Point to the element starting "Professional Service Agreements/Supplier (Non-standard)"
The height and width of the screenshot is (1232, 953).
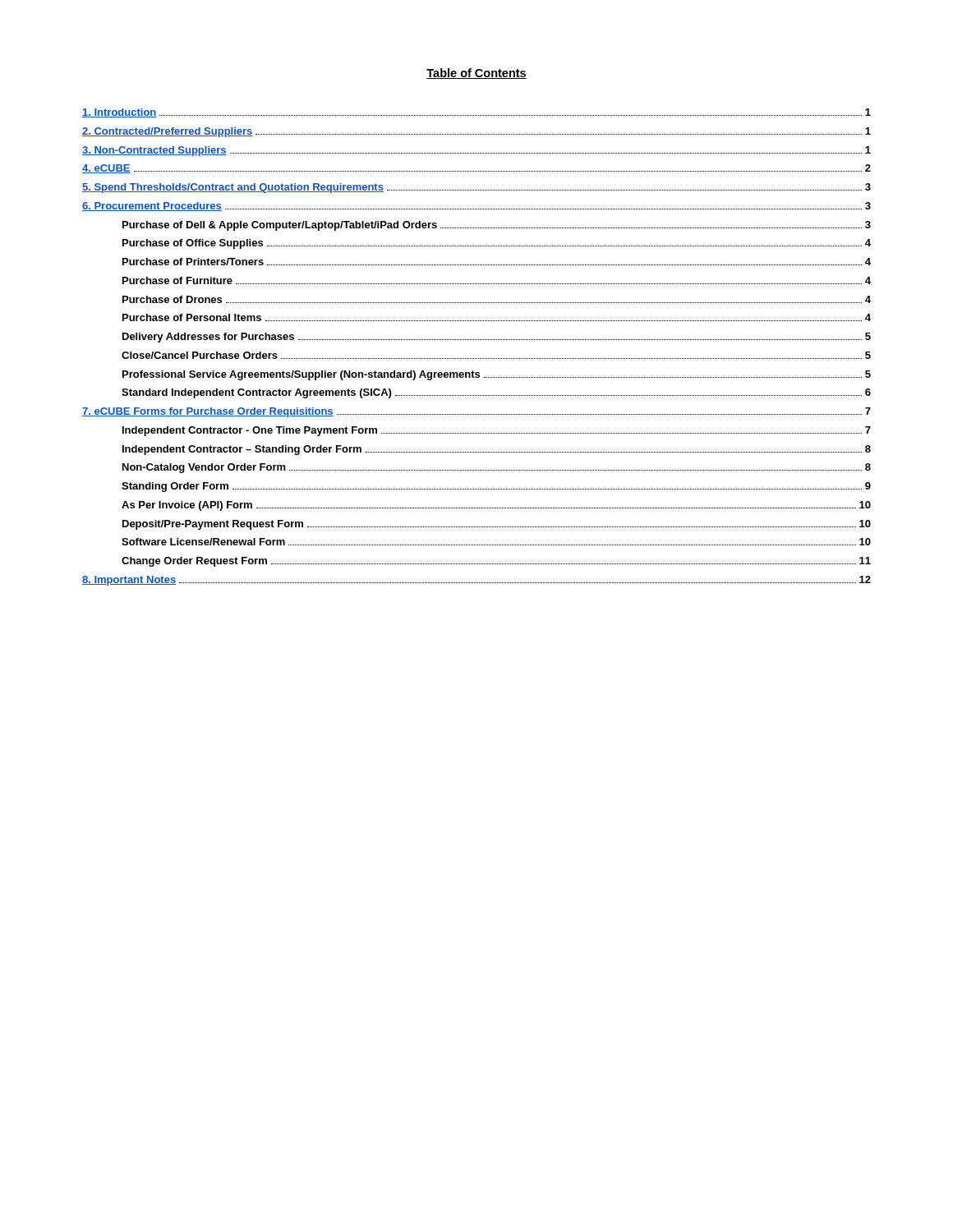(496, 374)
